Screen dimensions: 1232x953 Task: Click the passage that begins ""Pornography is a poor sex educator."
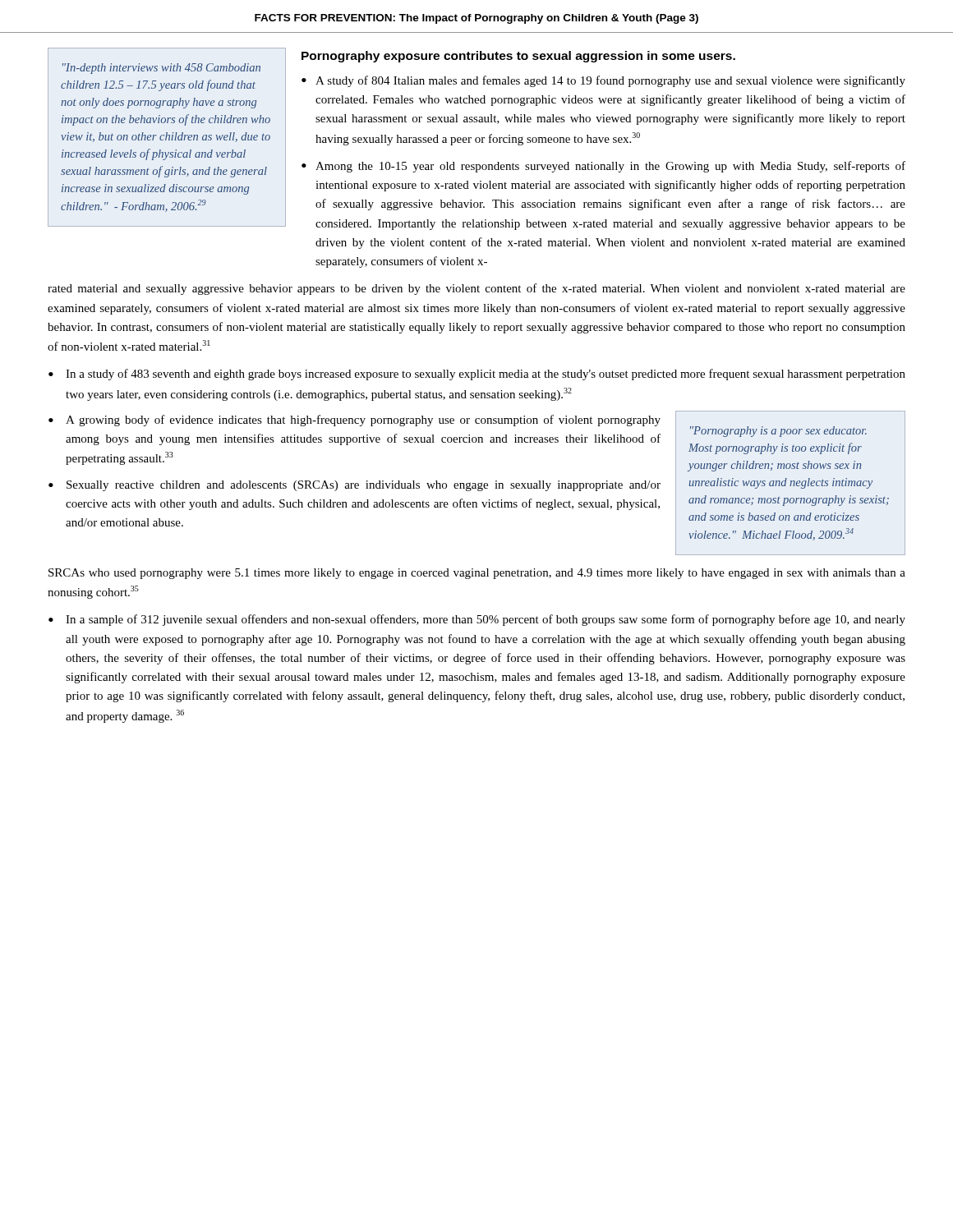pyautogui.click(x=789, y=482)
